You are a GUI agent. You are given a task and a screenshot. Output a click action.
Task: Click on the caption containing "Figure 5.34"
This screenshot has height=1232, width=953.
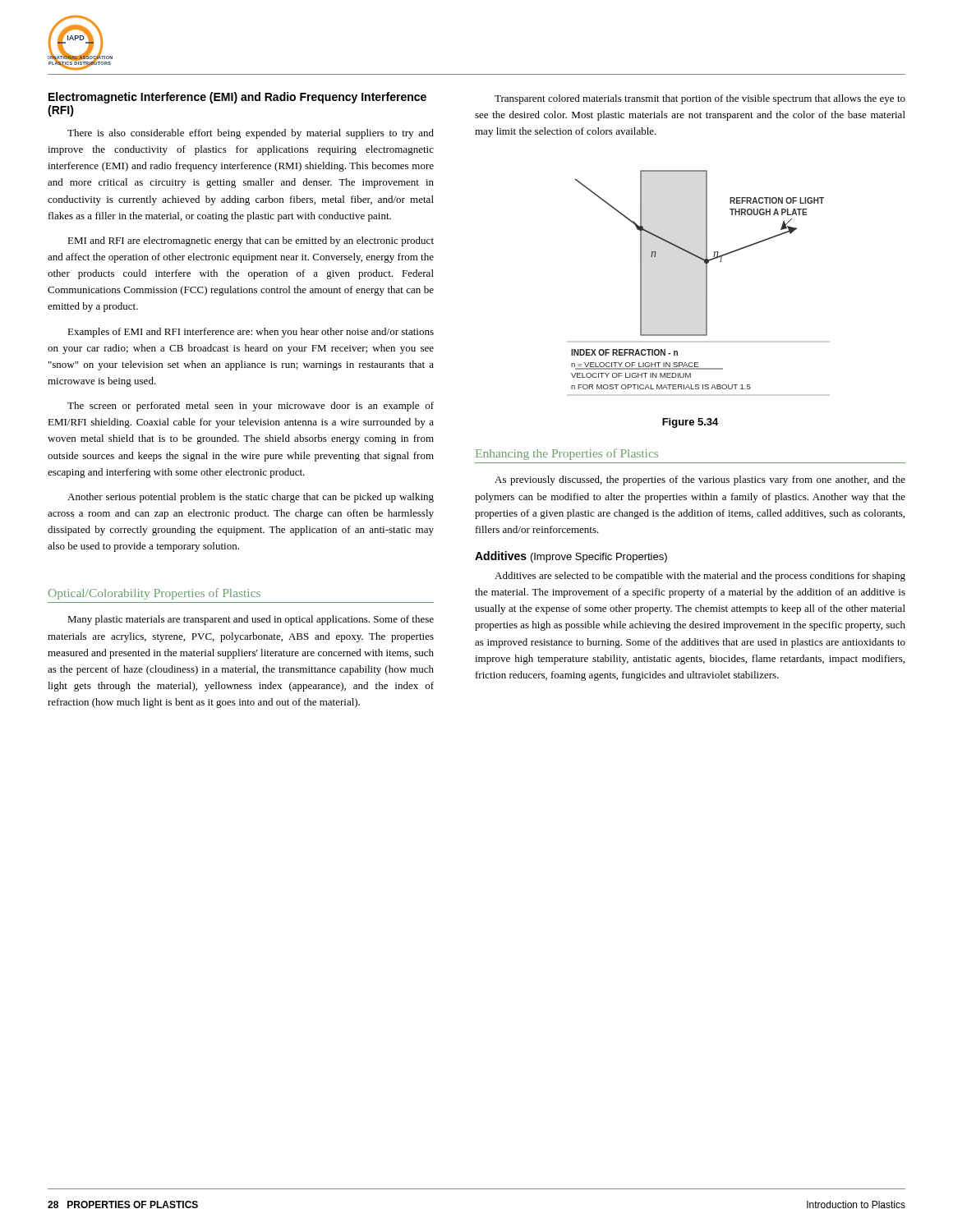tap(690, 422)
